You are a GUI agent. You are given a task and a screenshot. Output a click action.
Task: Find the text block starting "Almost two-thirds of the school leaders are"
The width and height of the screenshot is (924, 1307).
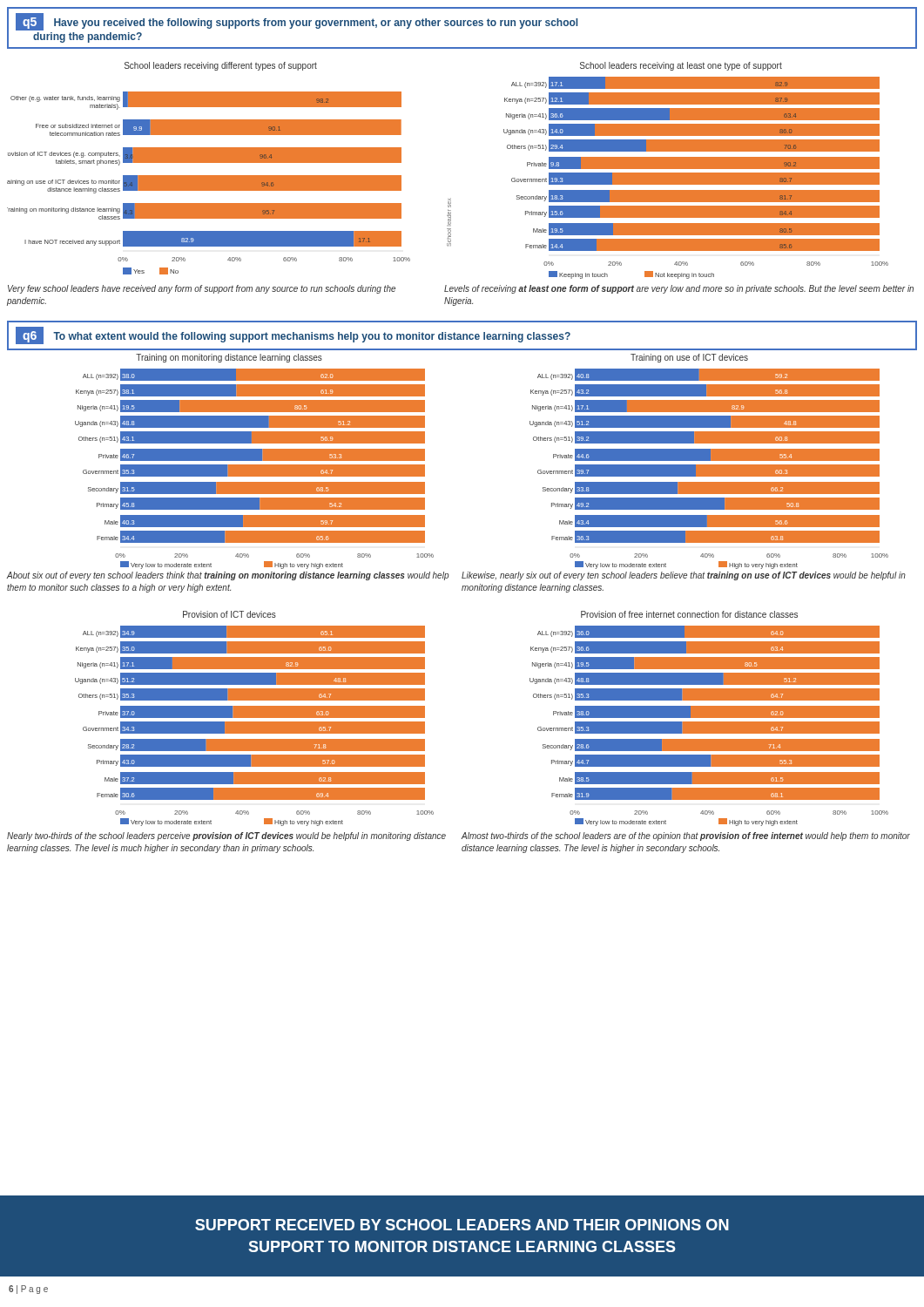click(x=686, y=842)
